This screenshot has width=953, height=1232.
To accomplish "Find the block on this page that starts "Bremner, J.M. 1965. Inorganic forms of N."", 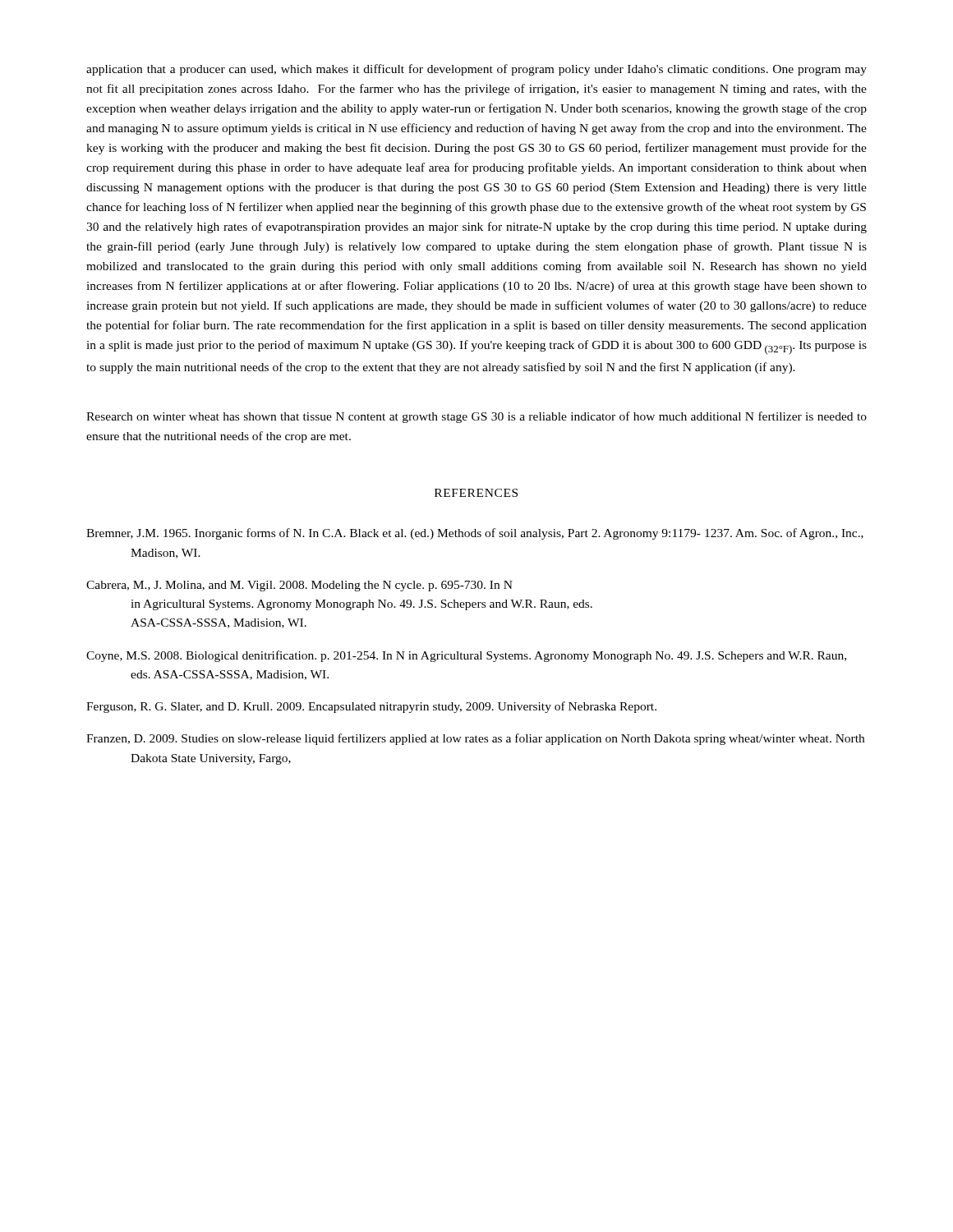I will [x=475, y=543].
